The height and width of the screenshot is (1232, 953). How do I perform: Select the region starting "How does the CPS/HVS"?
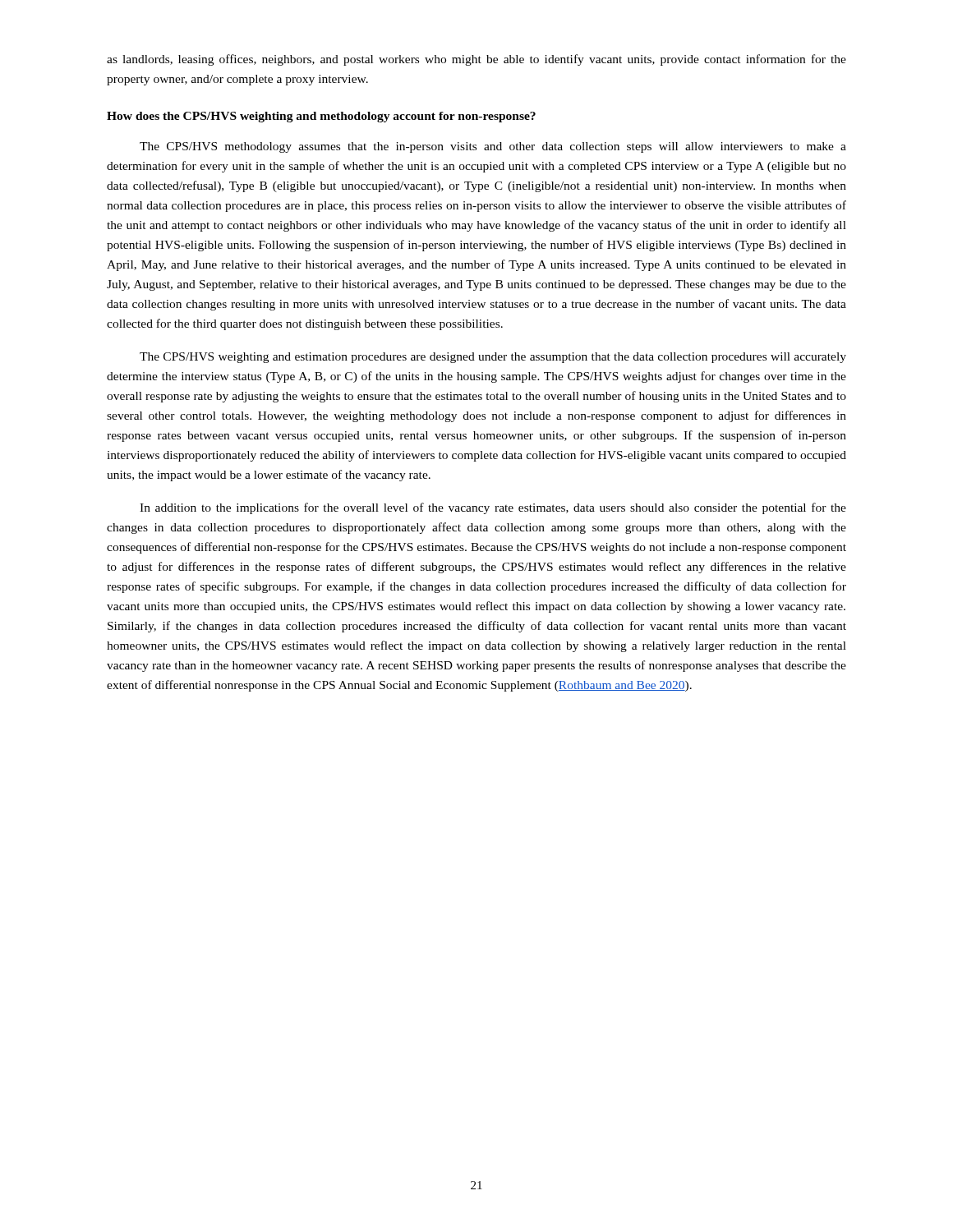[x=321, y=115]
